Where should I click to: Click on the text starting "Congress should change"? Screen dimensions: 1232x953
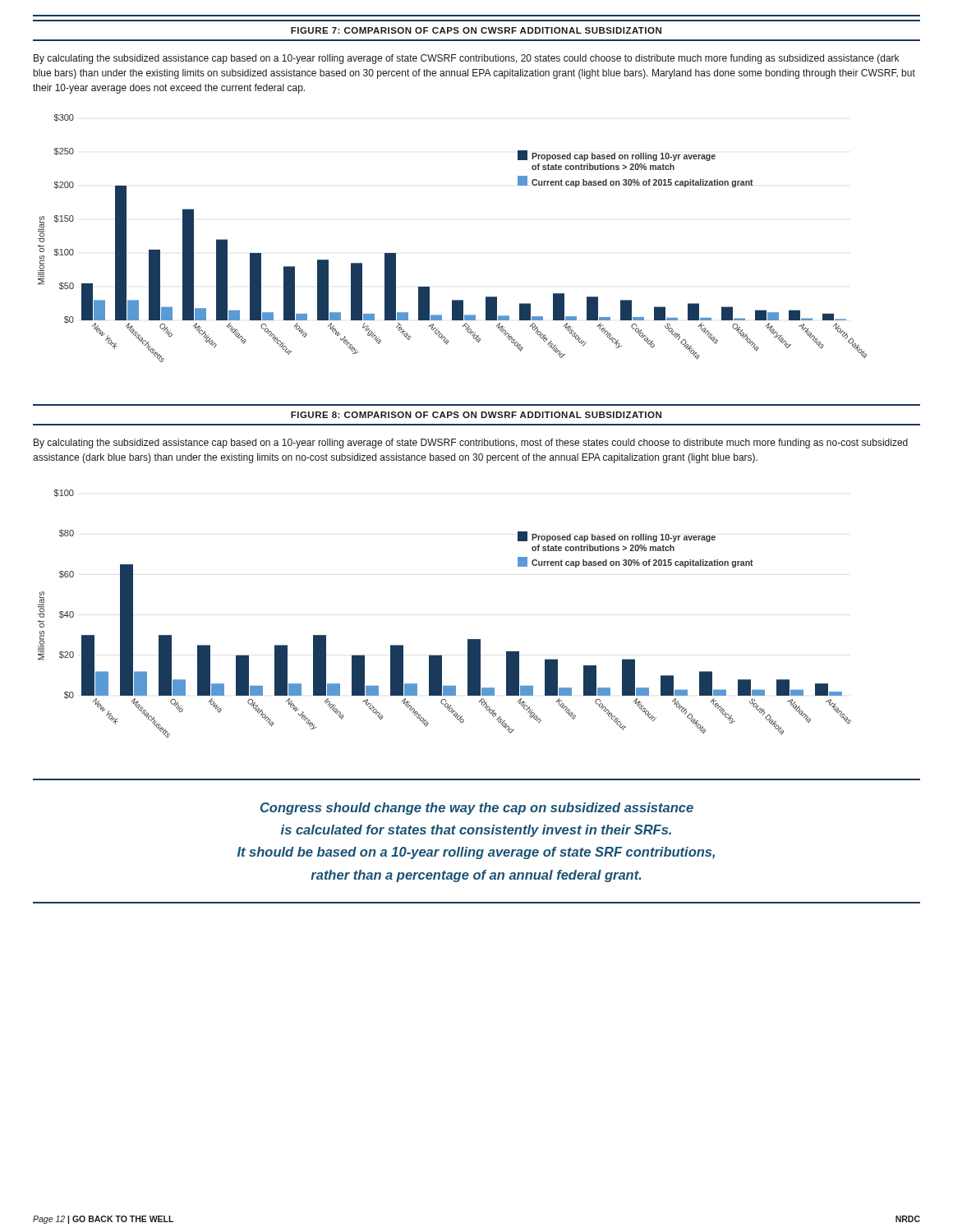pos(476,841)
